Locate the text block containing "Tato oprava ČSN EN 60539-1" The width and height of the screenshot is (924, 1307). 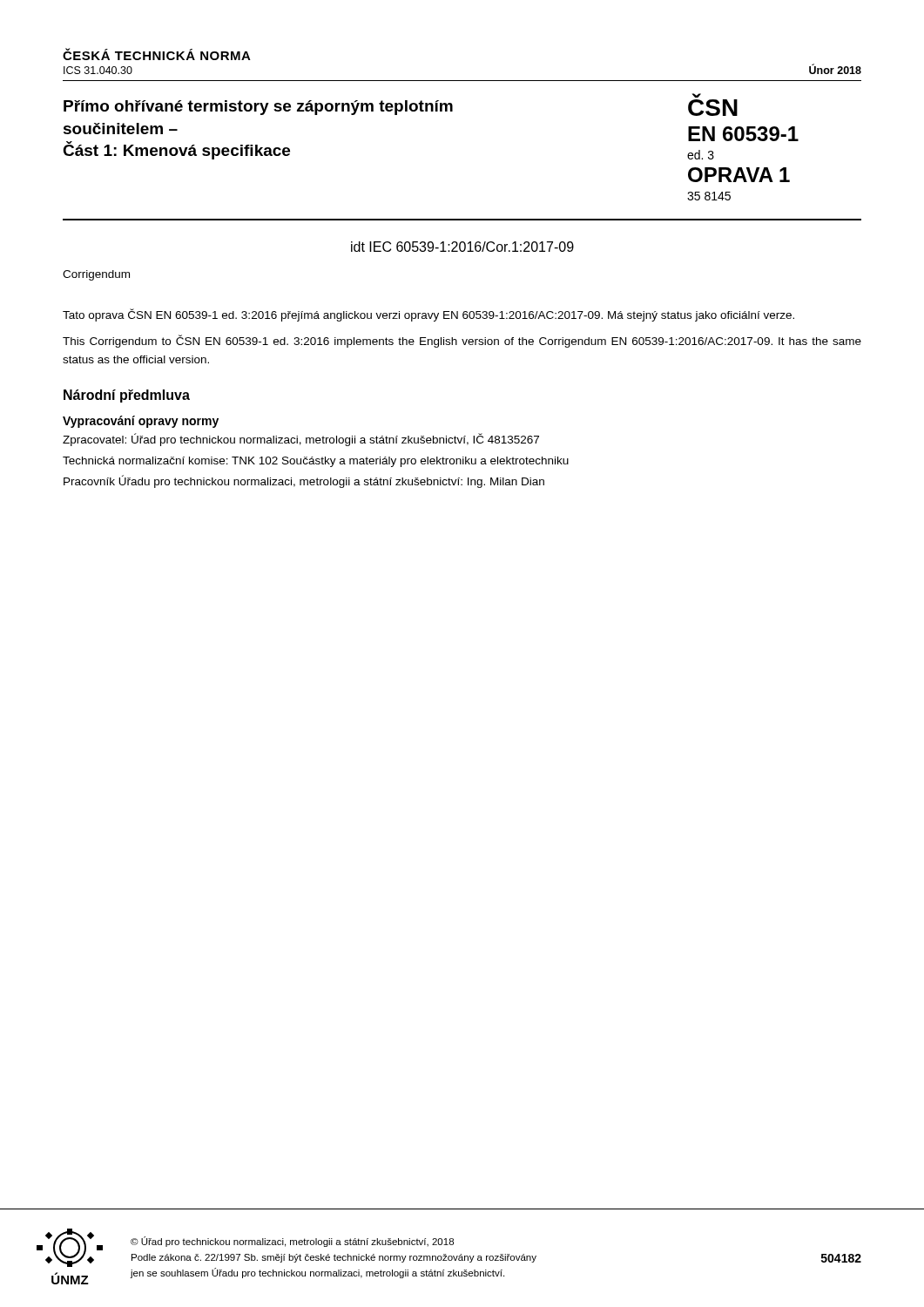(429, 315)
